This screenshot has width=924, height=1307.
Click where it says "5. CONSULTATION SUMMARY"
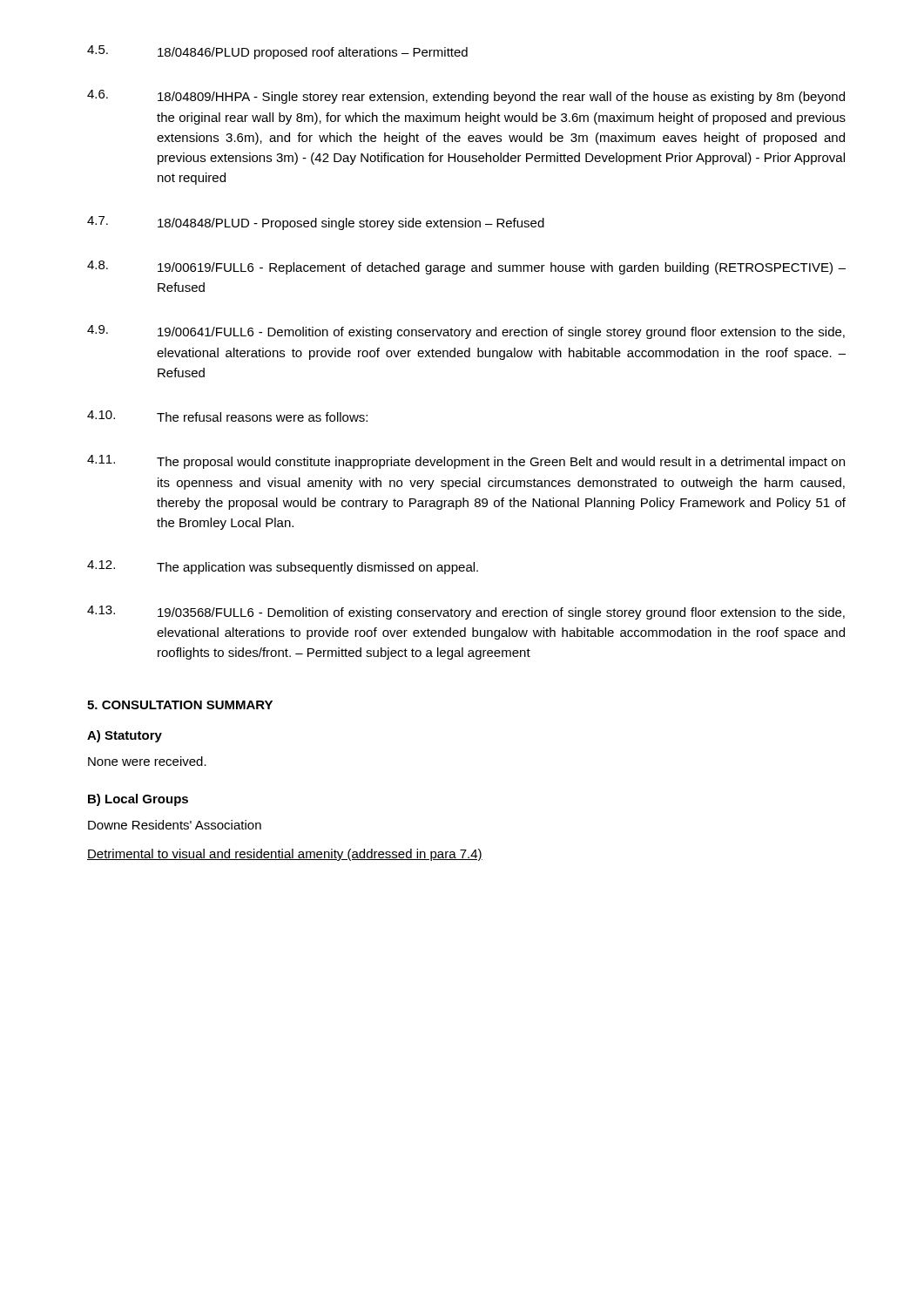click(x=180, y=705)
